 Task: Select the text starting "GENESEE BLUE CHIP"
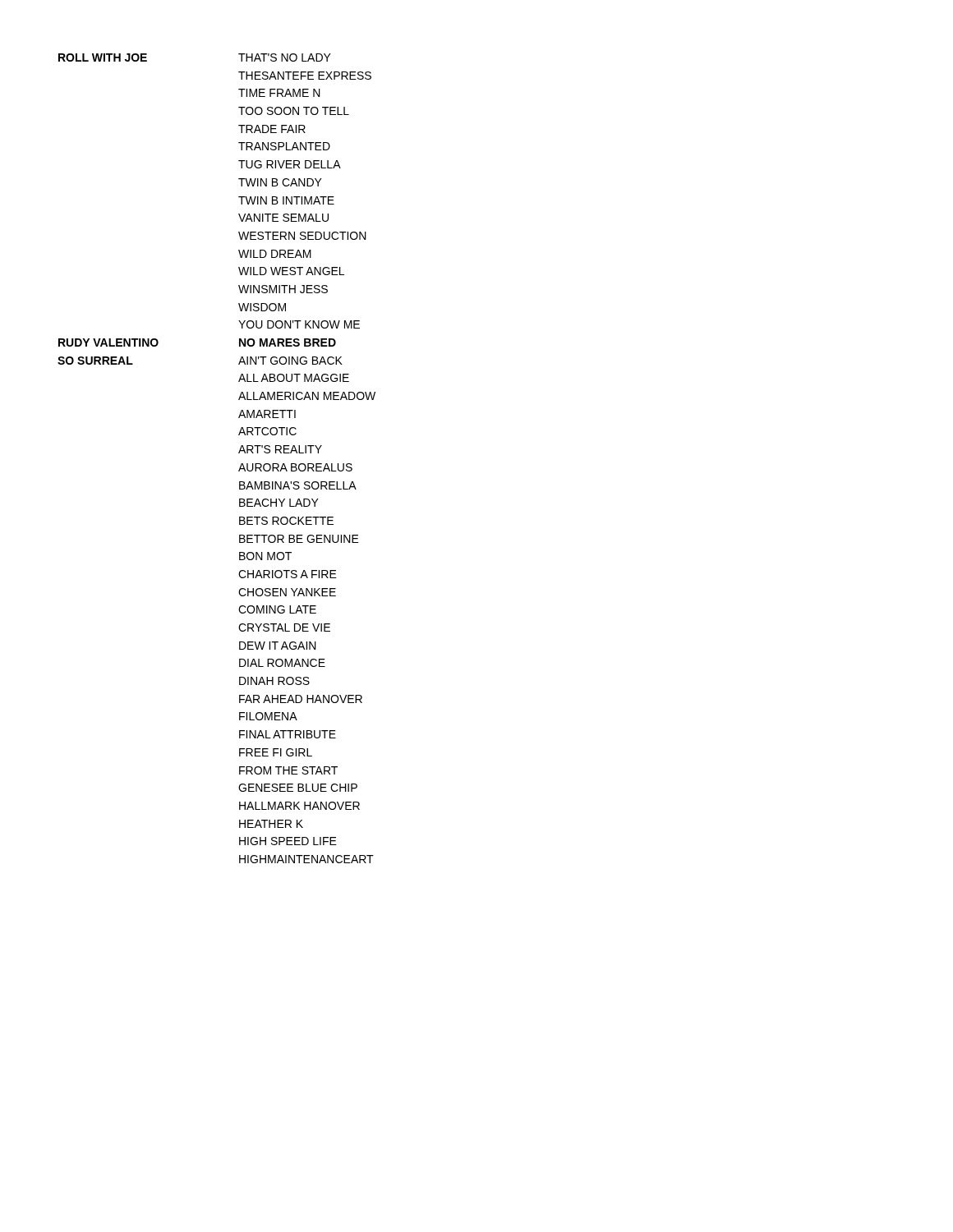[298, 788]
